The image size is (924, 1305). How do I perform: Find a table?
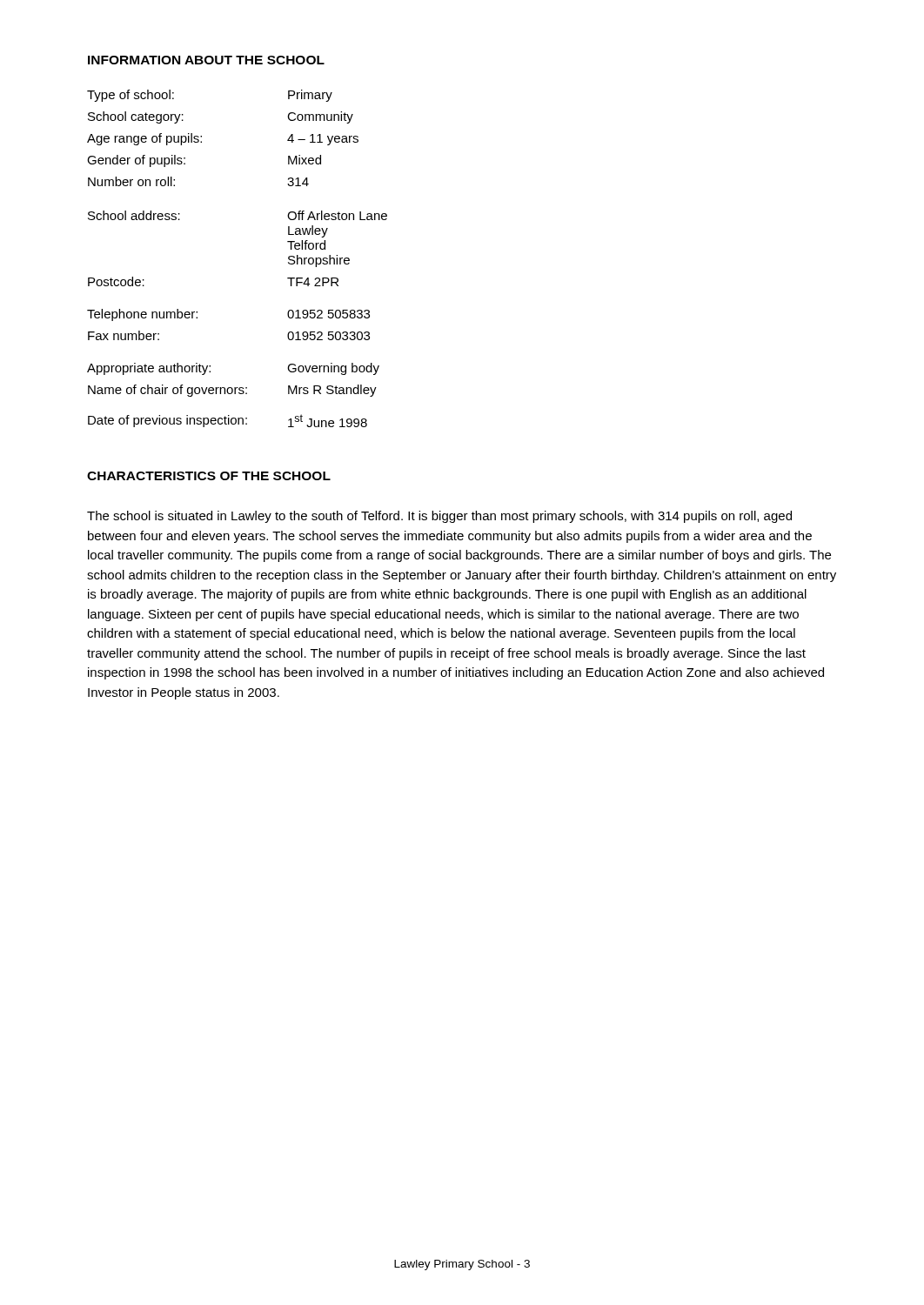[462, 258]
